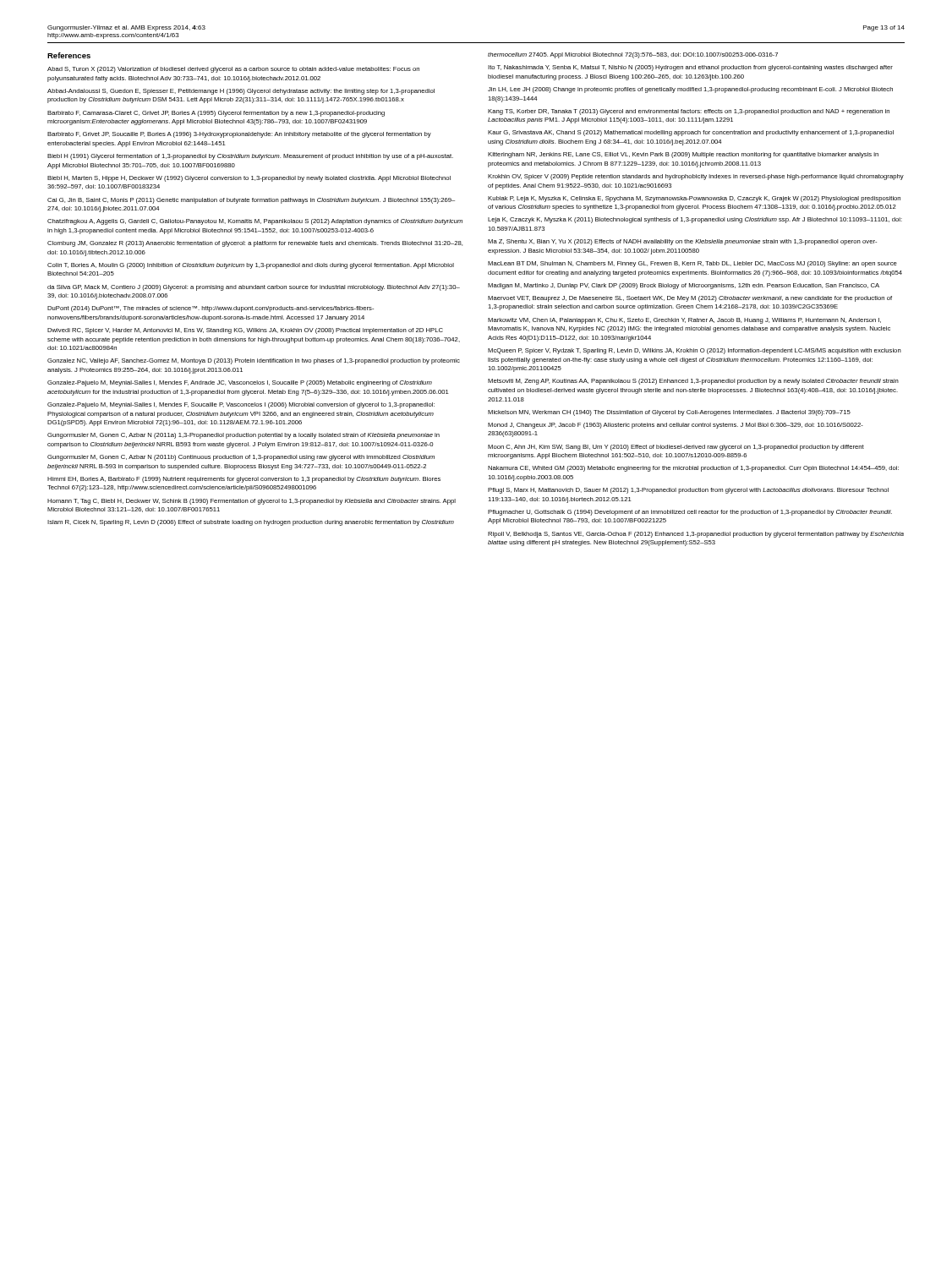Find the list item containing "Cai G, Jin B, Saint C, Monis"
This screenshot has height=1268, width=952.
[251, 204]
